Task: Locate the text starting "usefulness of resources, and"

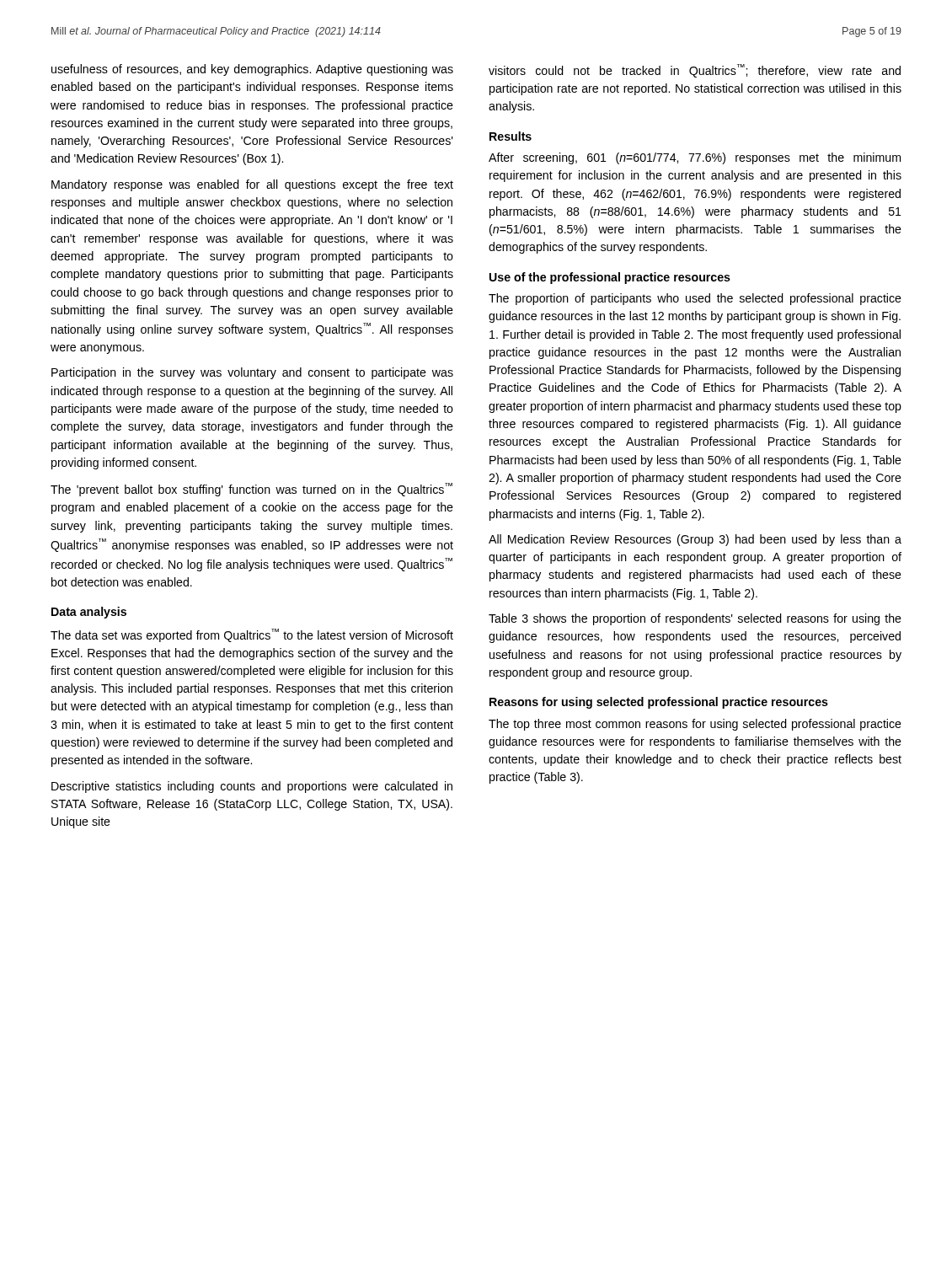Action: [x=252, y=115]
